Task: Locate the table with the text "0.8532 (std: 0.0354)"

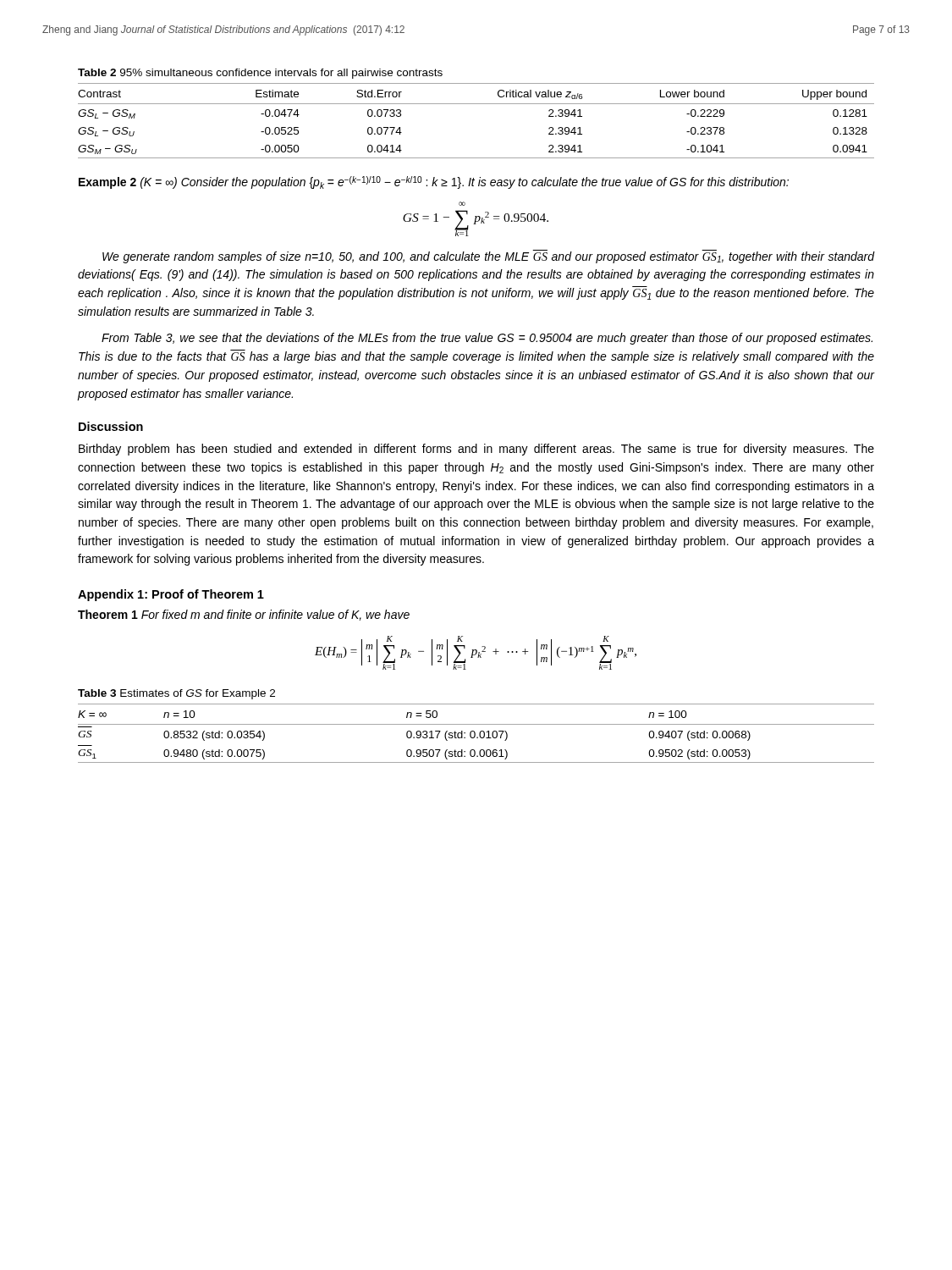Action: (x=476, y=733)
